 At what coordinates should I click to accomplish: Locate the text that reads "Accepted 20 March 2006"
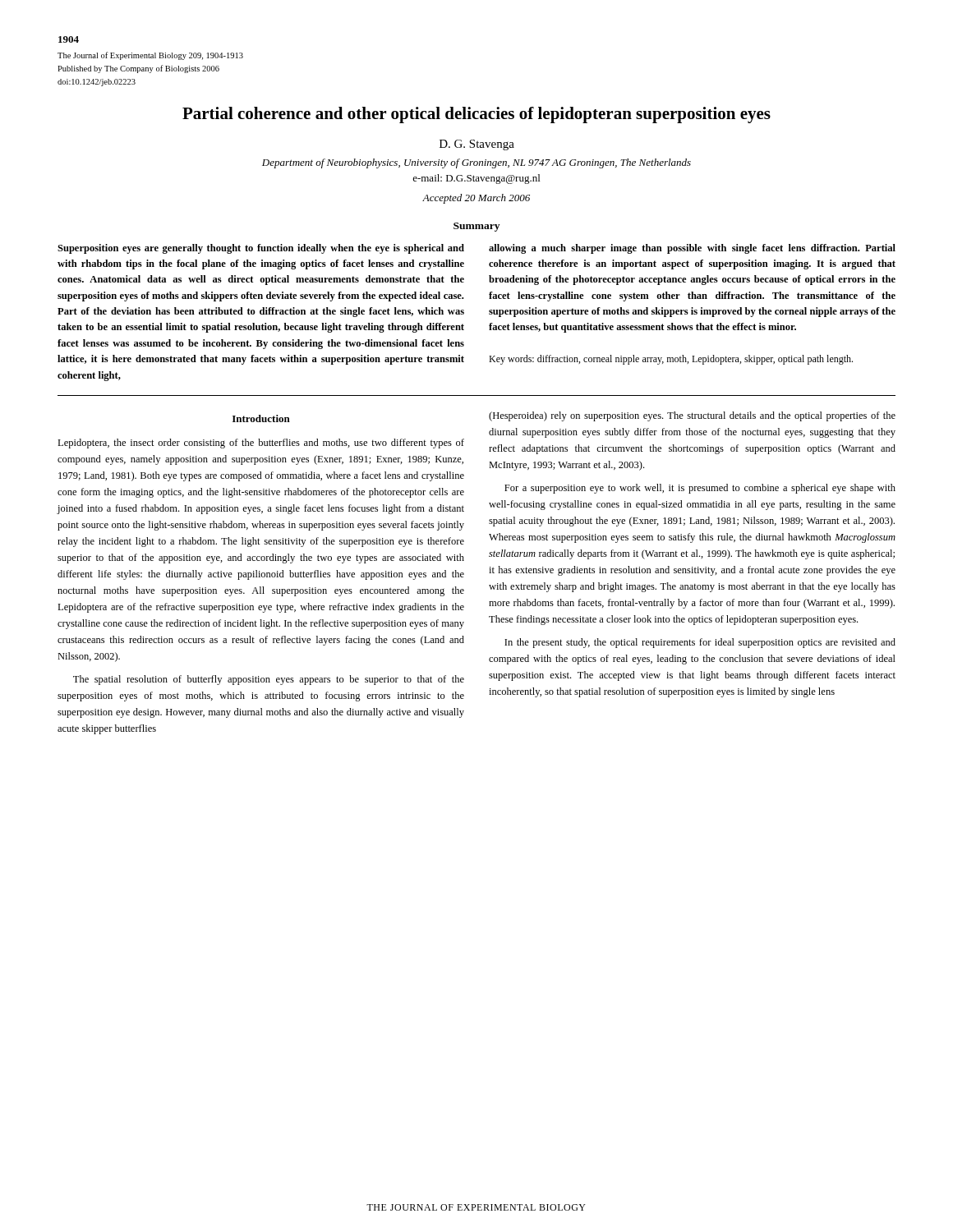(476, 197)
